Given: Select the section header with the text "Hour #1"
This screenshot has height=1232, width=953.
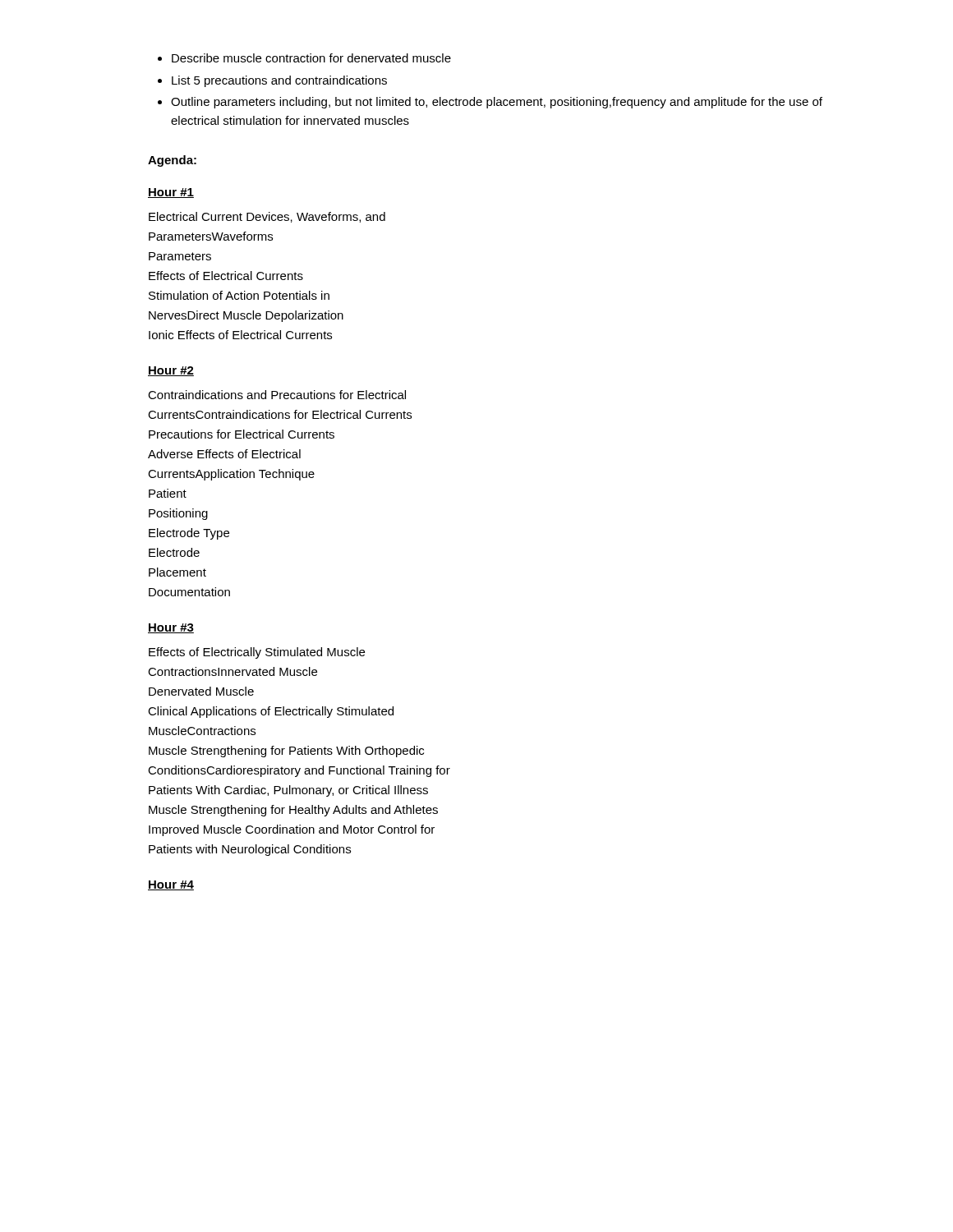Looking at the screenshot, I should point(171,192).
